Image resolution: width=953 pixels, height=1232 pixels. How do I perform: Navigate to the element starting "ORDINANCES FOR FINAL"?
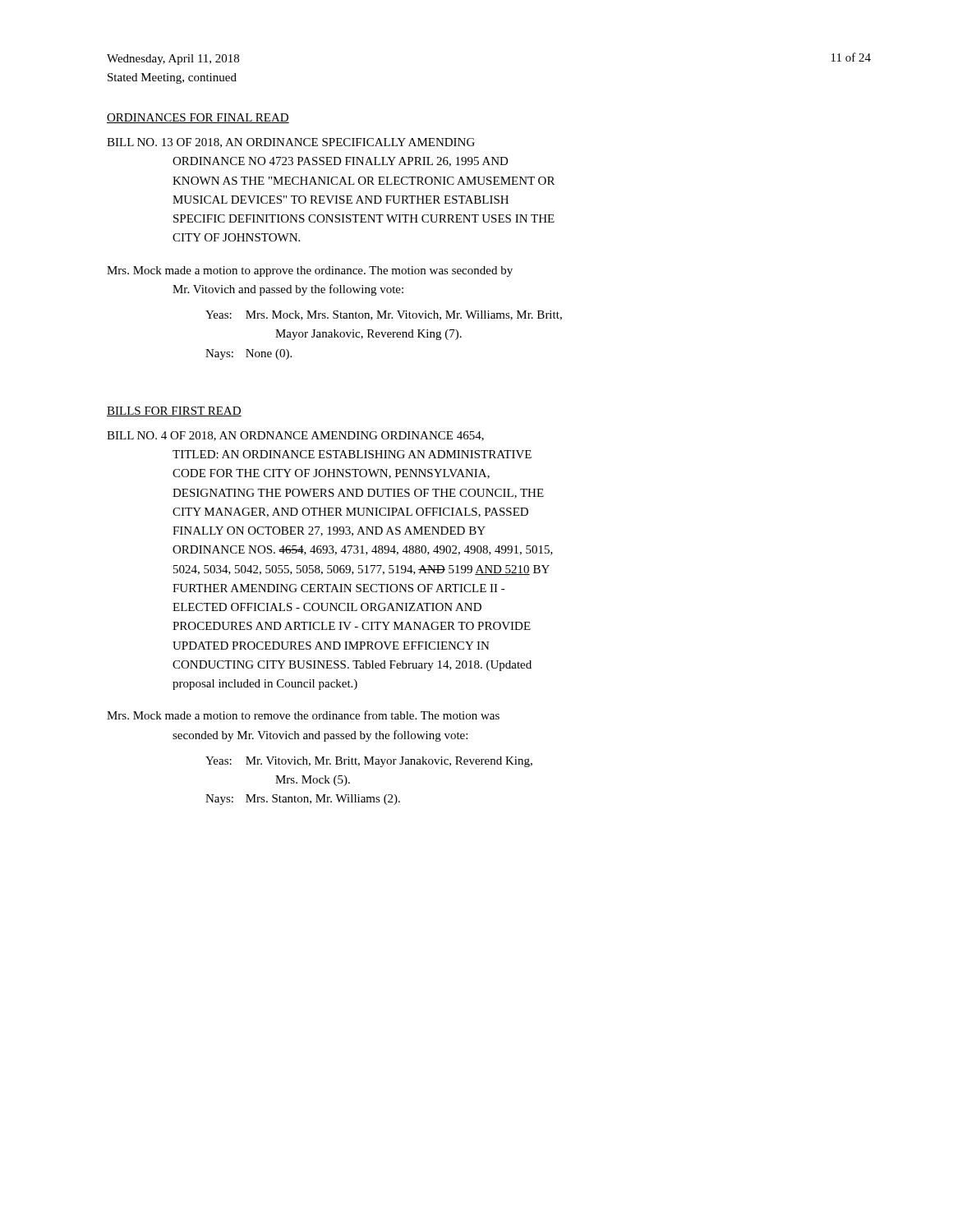point(198,117)
